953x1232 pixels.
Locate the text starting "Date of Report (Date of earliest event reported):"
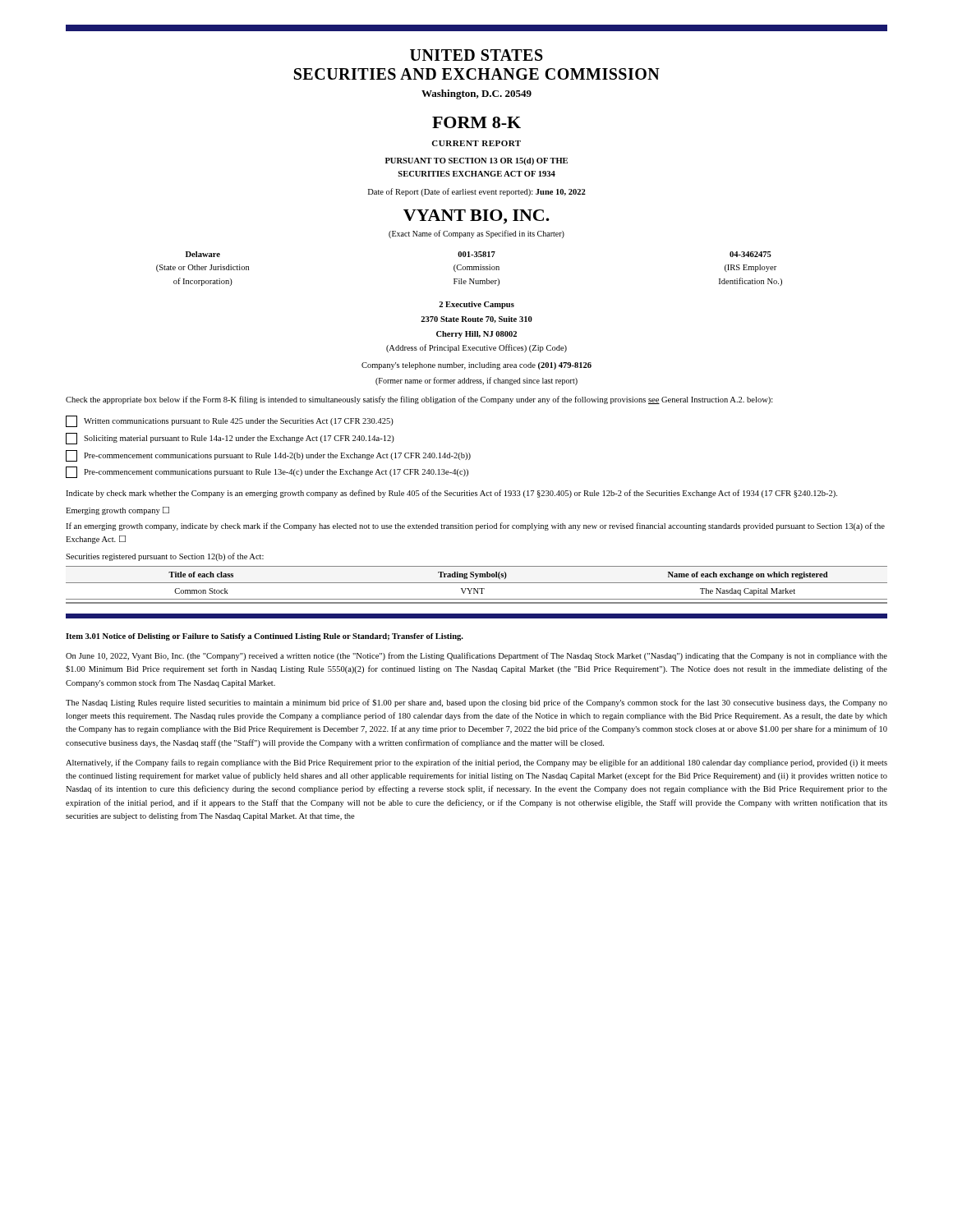(x=476, y=191)
